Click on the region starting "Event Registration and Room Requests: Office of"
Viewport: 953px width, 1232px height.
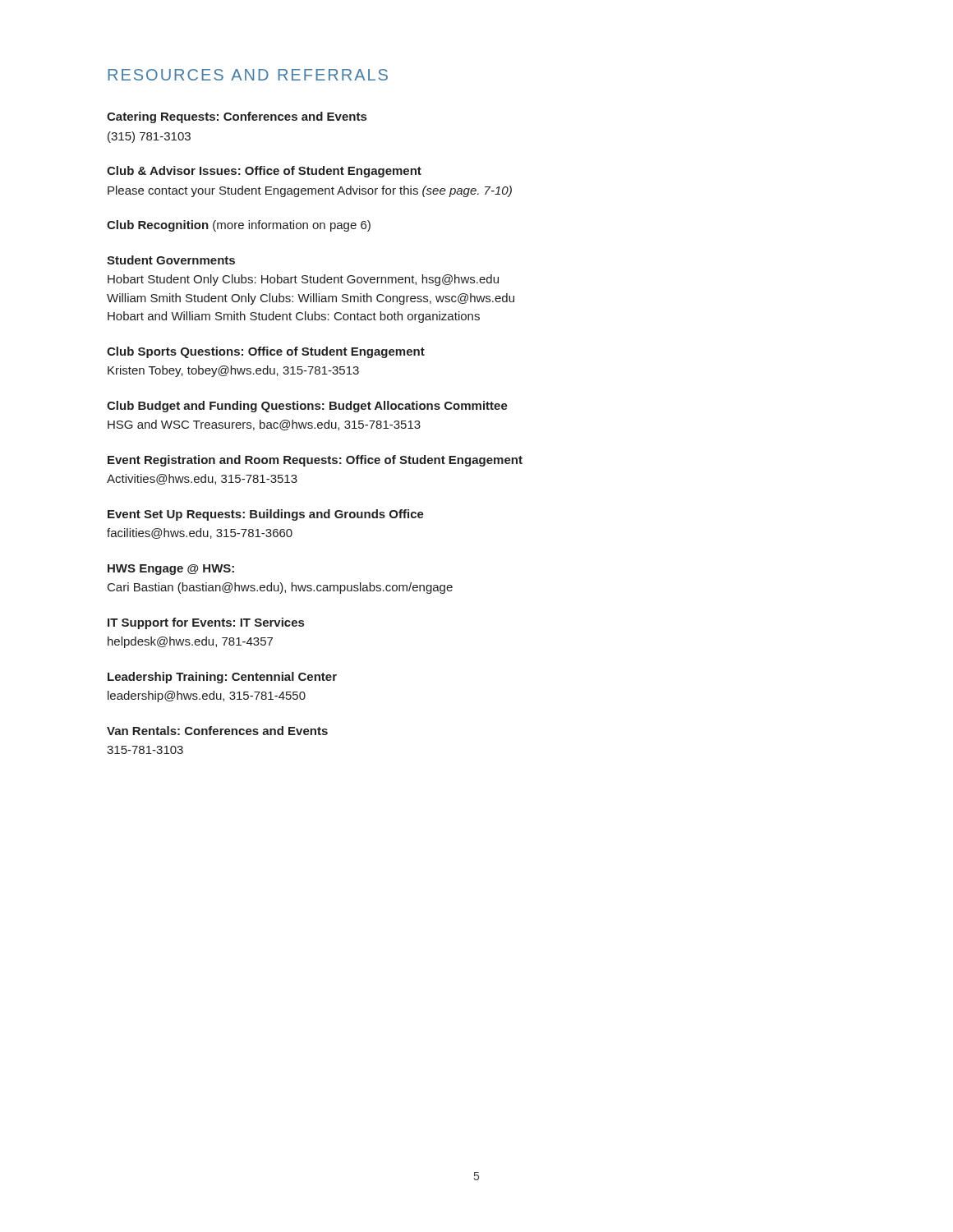[x=476, y=469]
